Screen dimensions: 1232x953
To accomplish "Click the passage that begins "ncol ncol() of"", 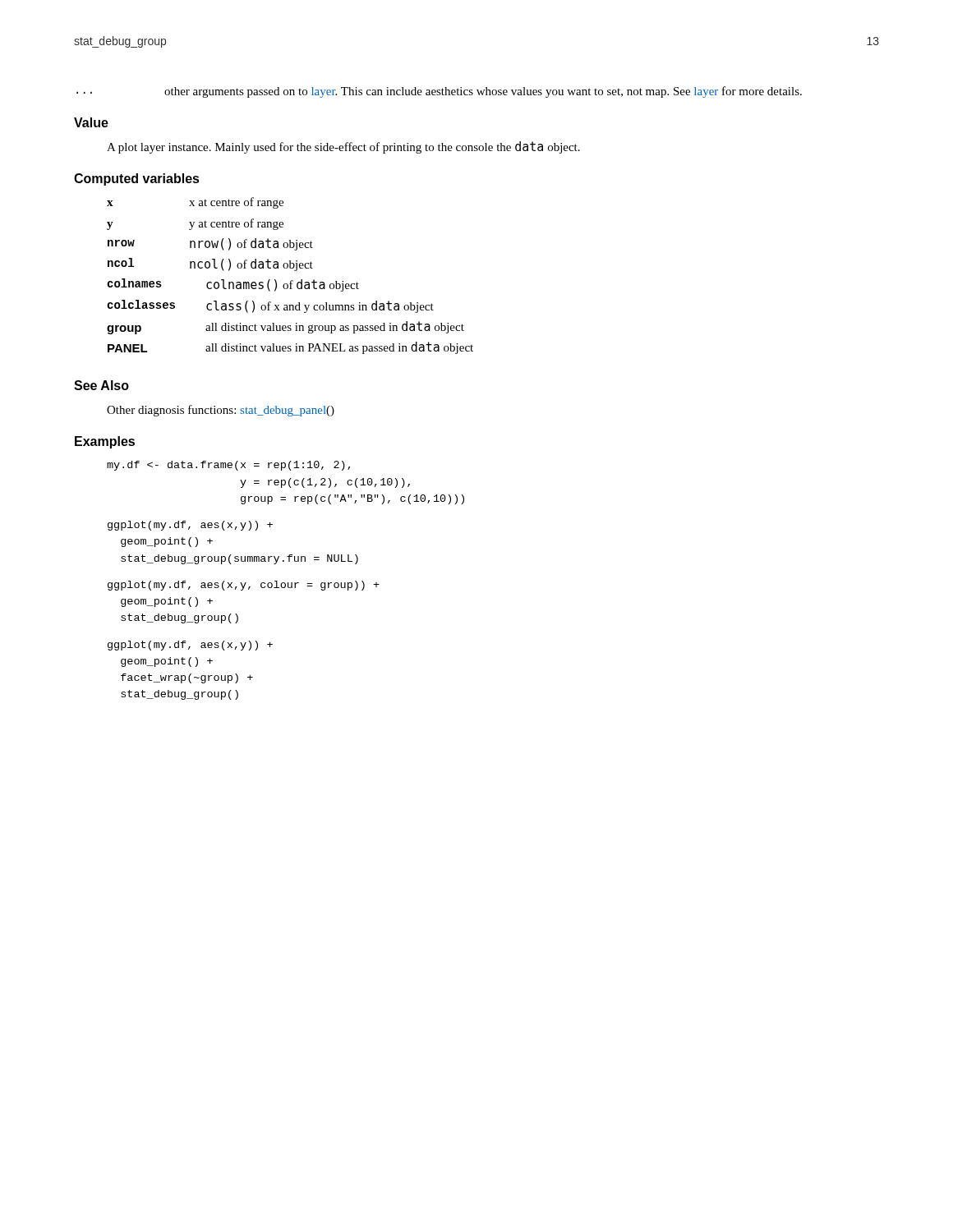I will pyautogui.click(x=210, y=265).
